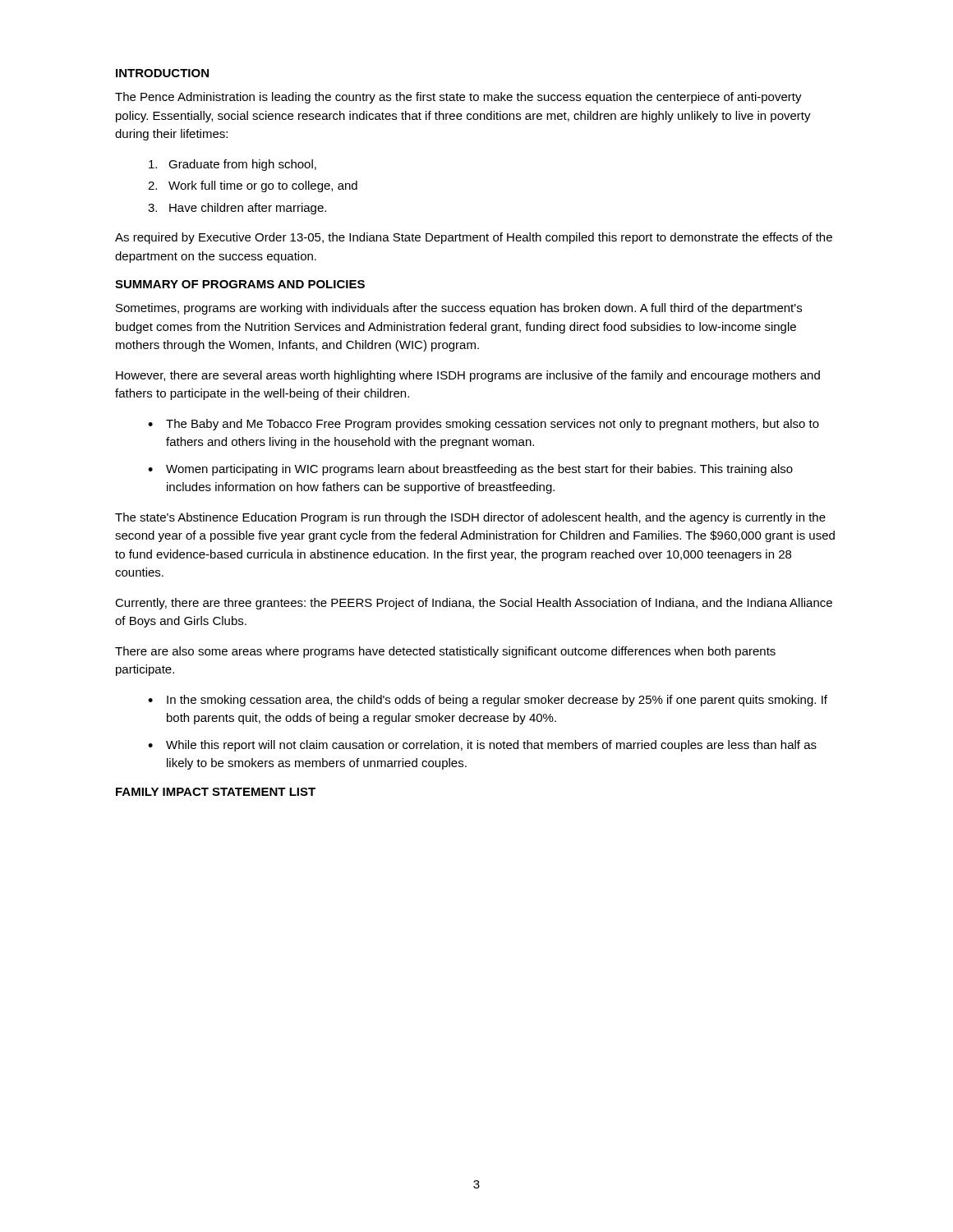
Task: Click on the region starting "However, there are several areas worth highlighting"
Action: pyautogui.click(x=468, y=384)
